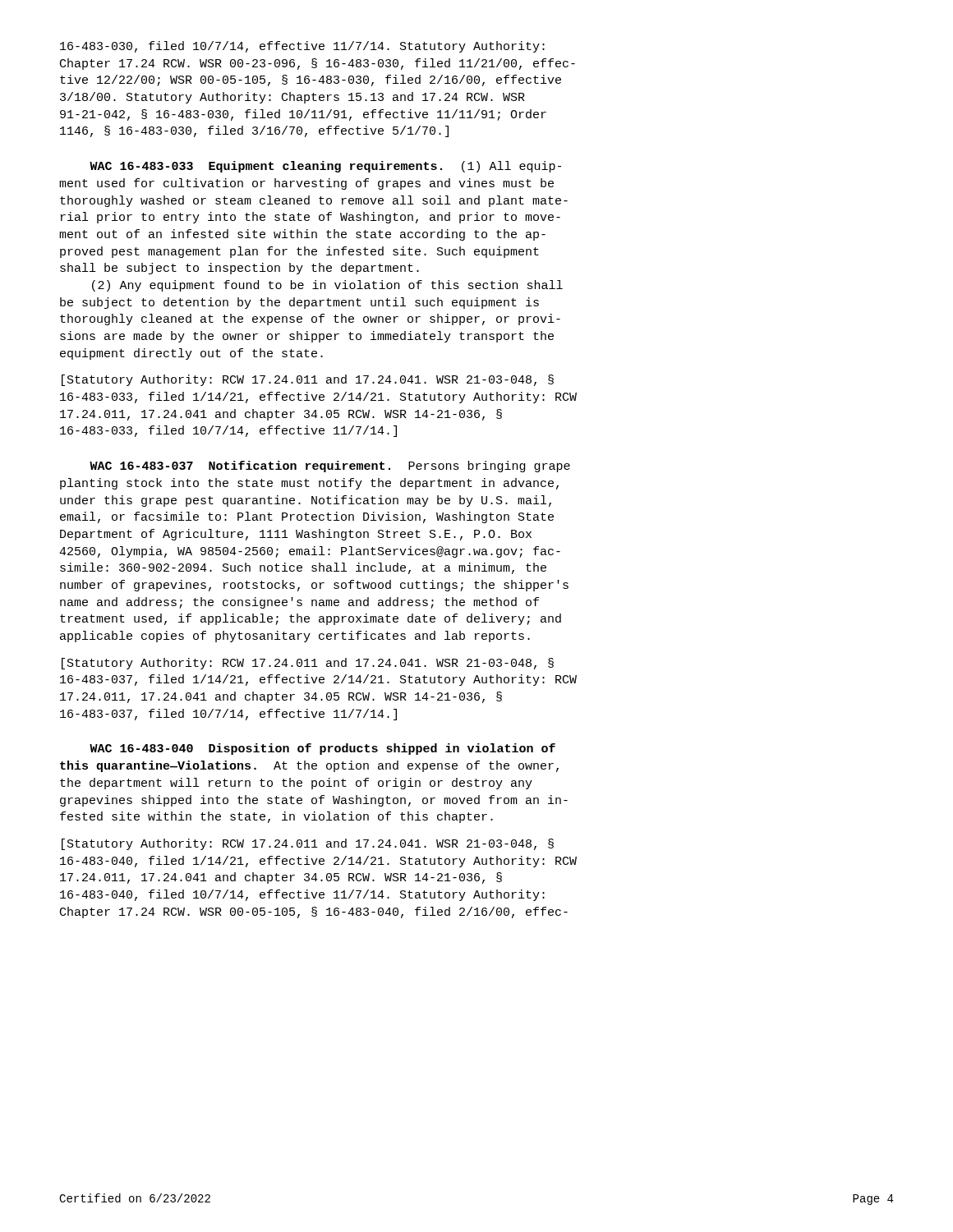Point to the block beginning "16-483-030, filed 10/7/14, effective 11/7/14."
This screenshot has height=1232, width=953.
(x=318, y=90)
